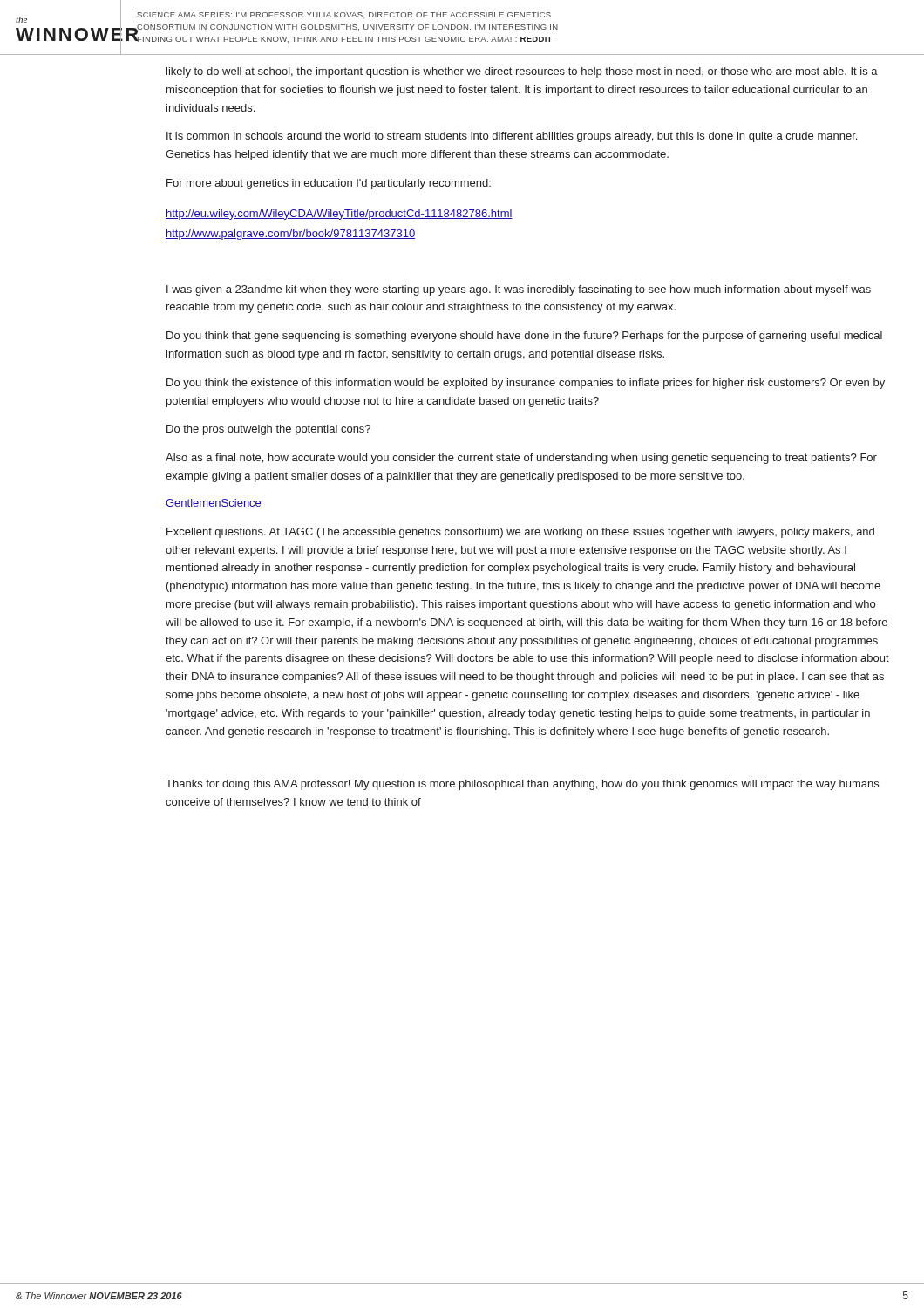Click the passage that begins "Do you think the"
This screenshot has width=924, height=1308.
[x=525, y=391]
